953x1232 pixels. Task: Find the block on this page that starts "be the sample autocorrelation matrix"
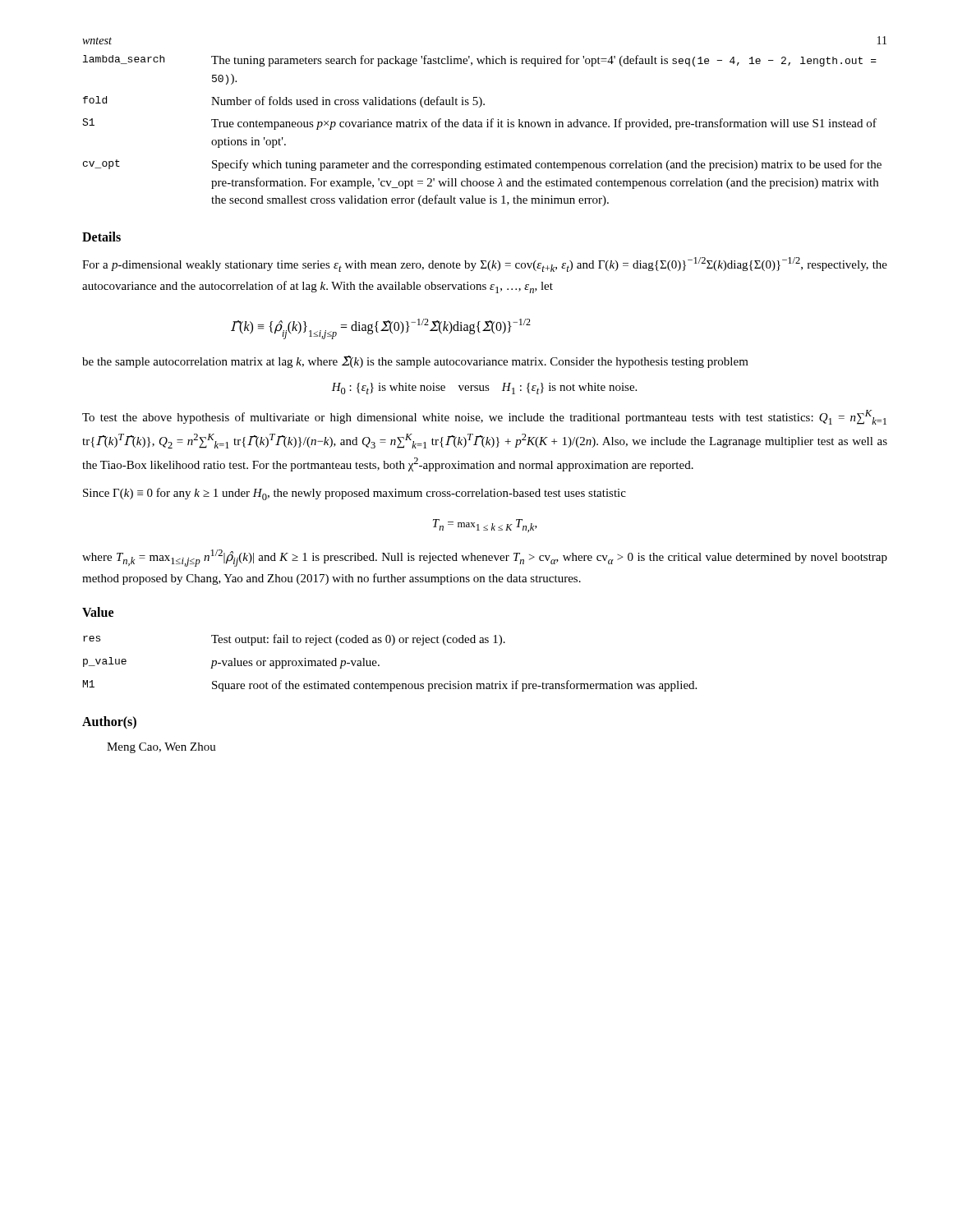(x=415, y=361)
